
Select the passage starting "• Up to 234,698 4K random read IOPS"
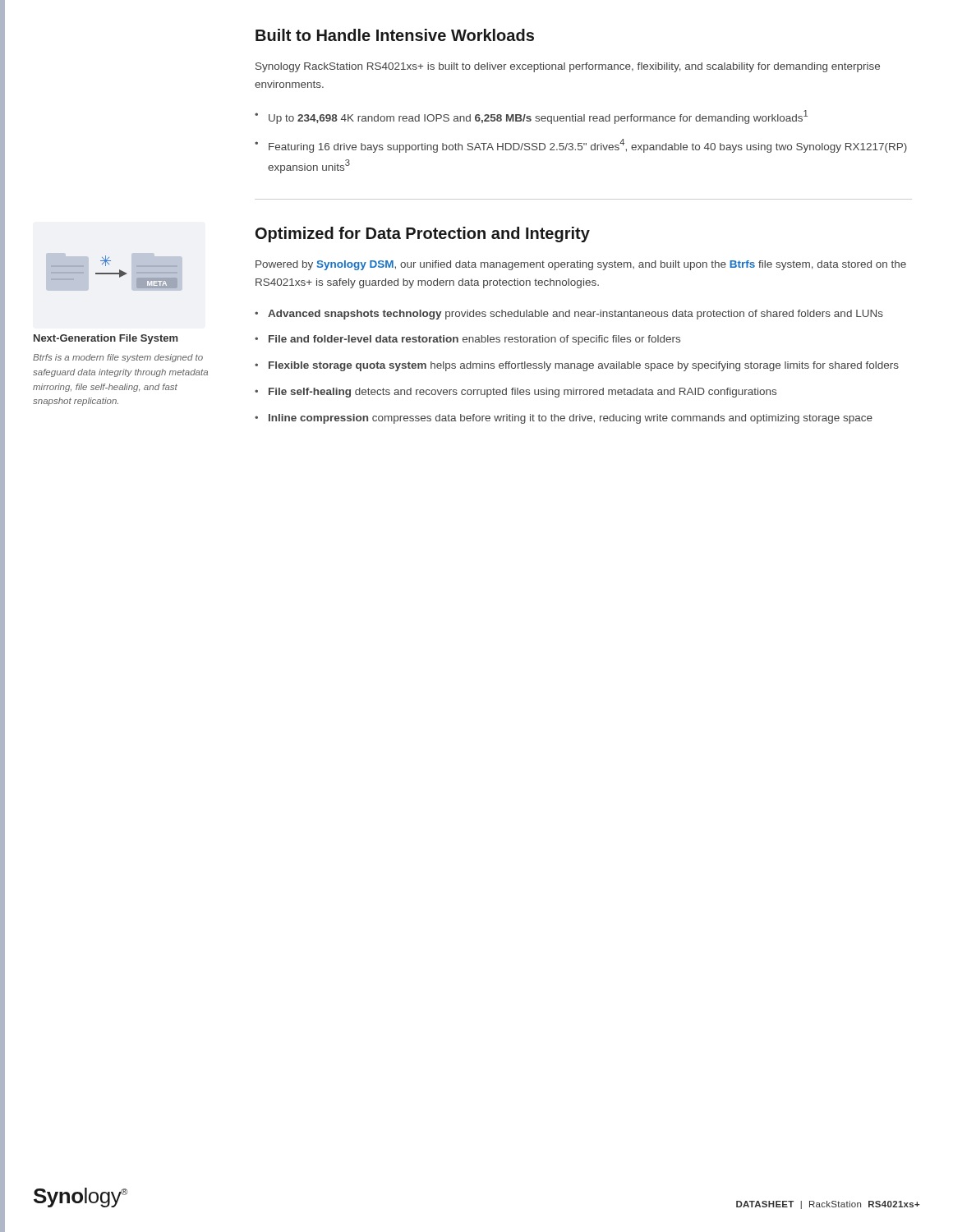pyautogui.click(x=583, y=116)
